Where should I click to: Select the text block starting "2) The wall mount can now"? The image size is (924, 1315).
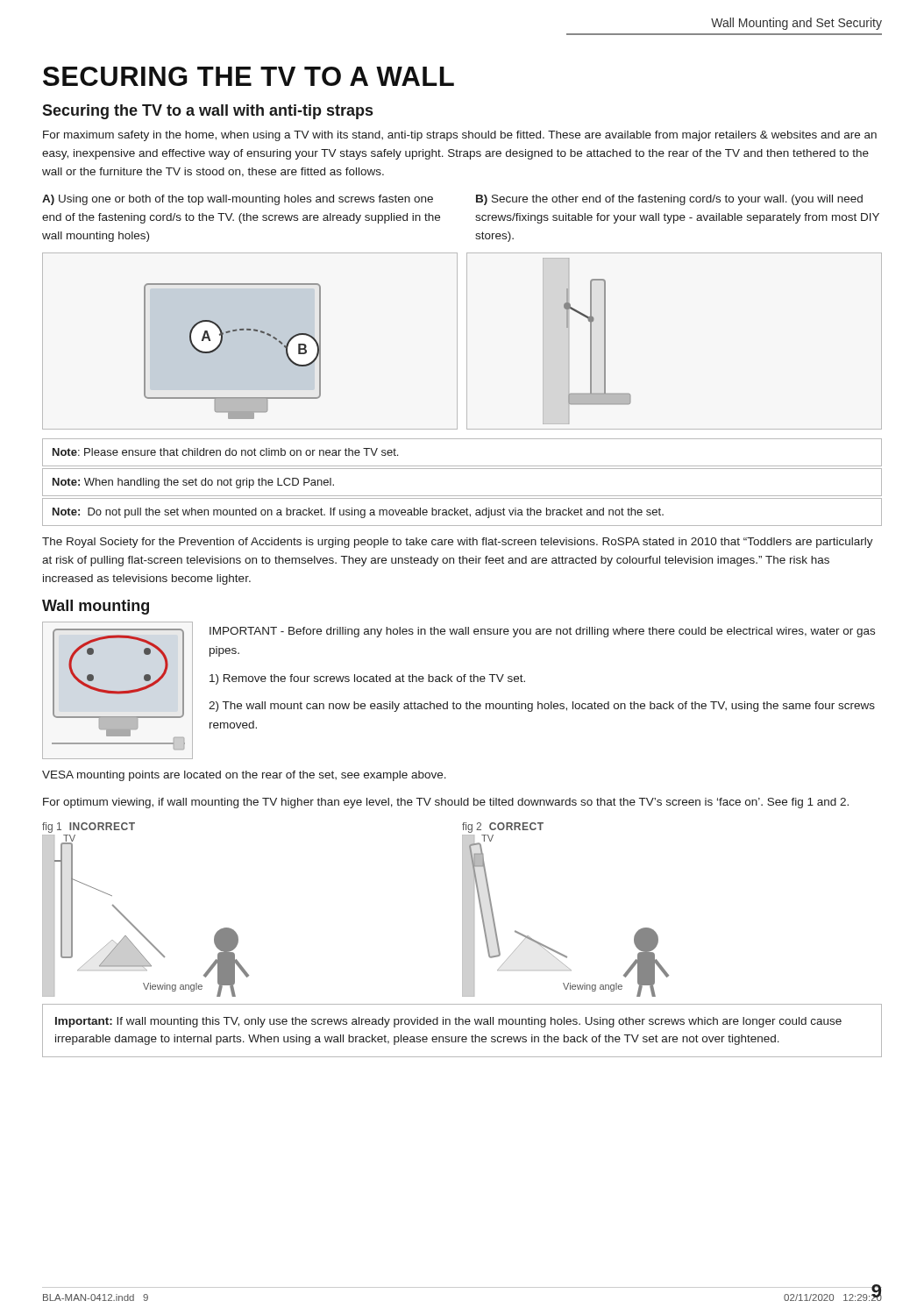[x=542, y=715]
